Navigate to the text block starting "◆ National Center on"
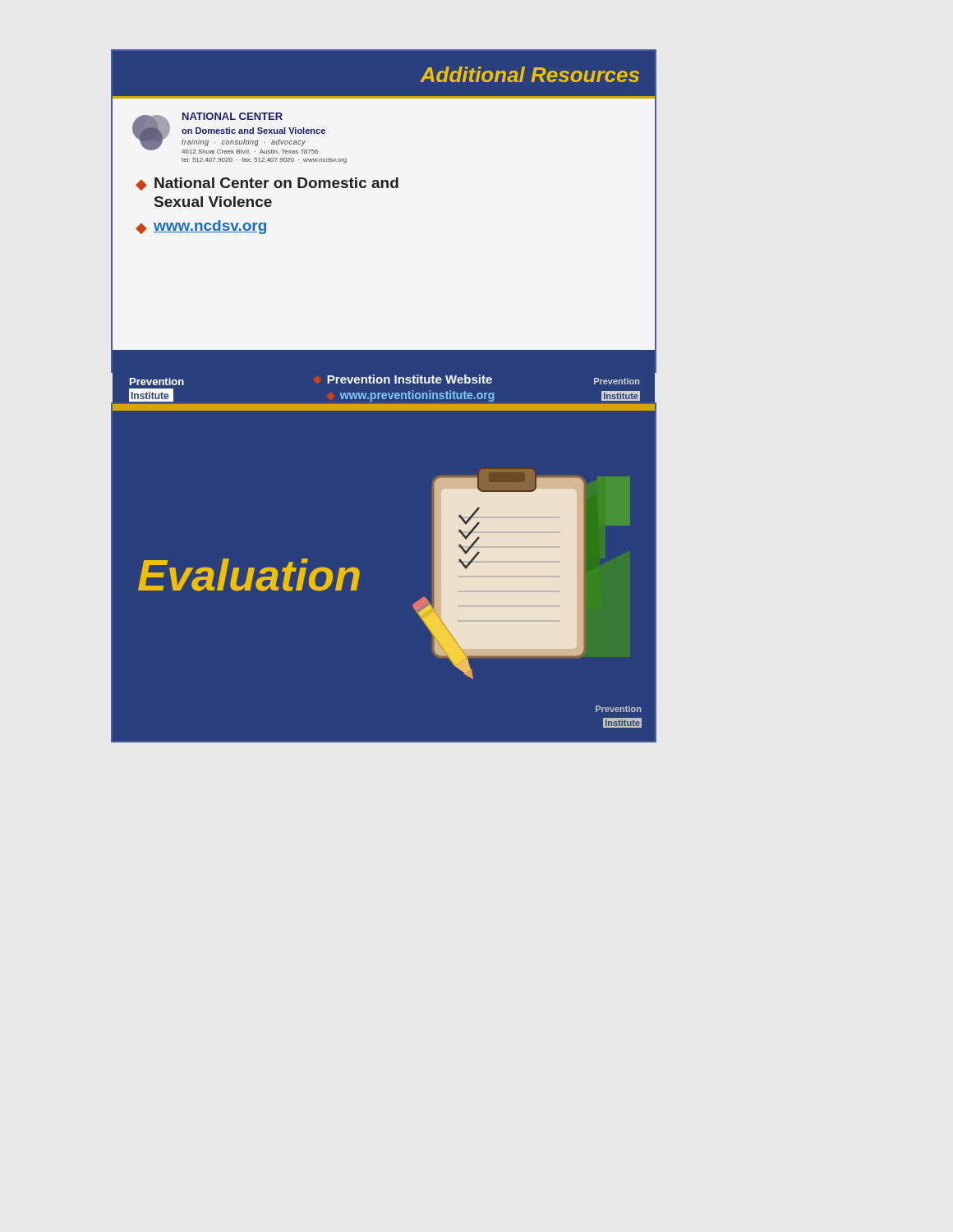 pos(267,192)
